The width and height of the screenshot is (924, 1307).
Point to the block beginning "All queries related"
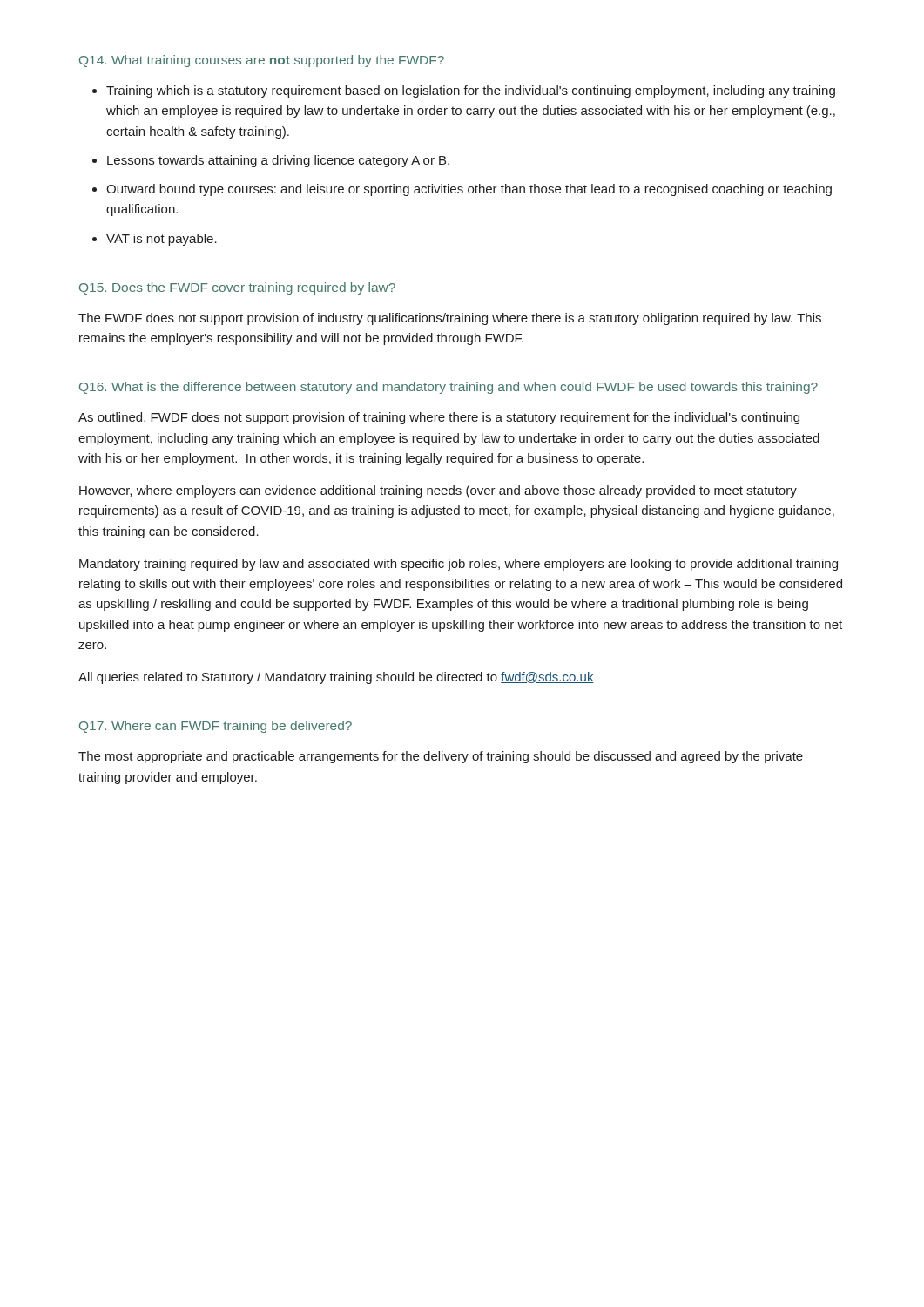tap(336, 677)
